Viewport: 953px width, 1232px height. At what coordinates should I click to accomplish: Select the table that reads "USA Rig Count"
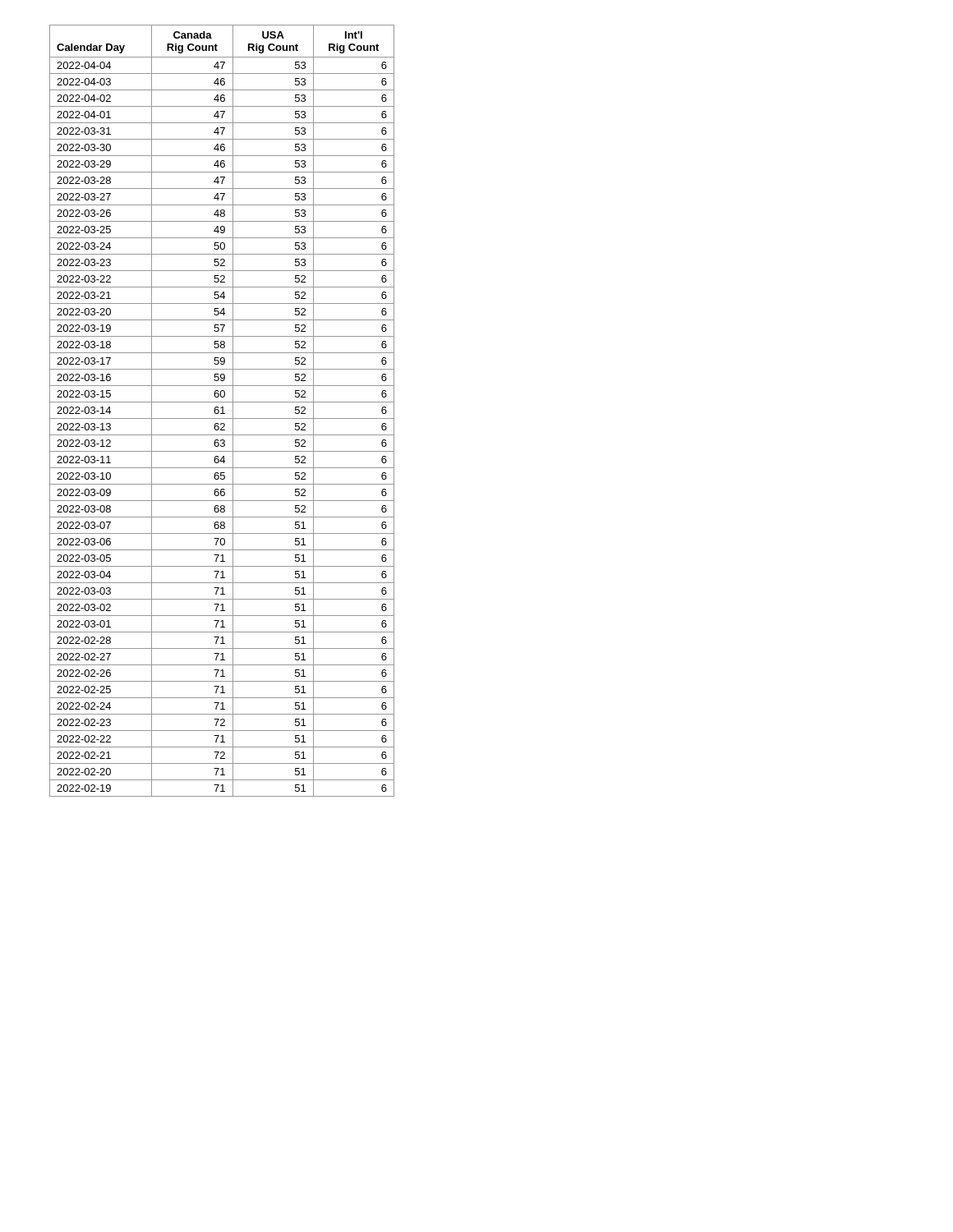click(222, 411)
